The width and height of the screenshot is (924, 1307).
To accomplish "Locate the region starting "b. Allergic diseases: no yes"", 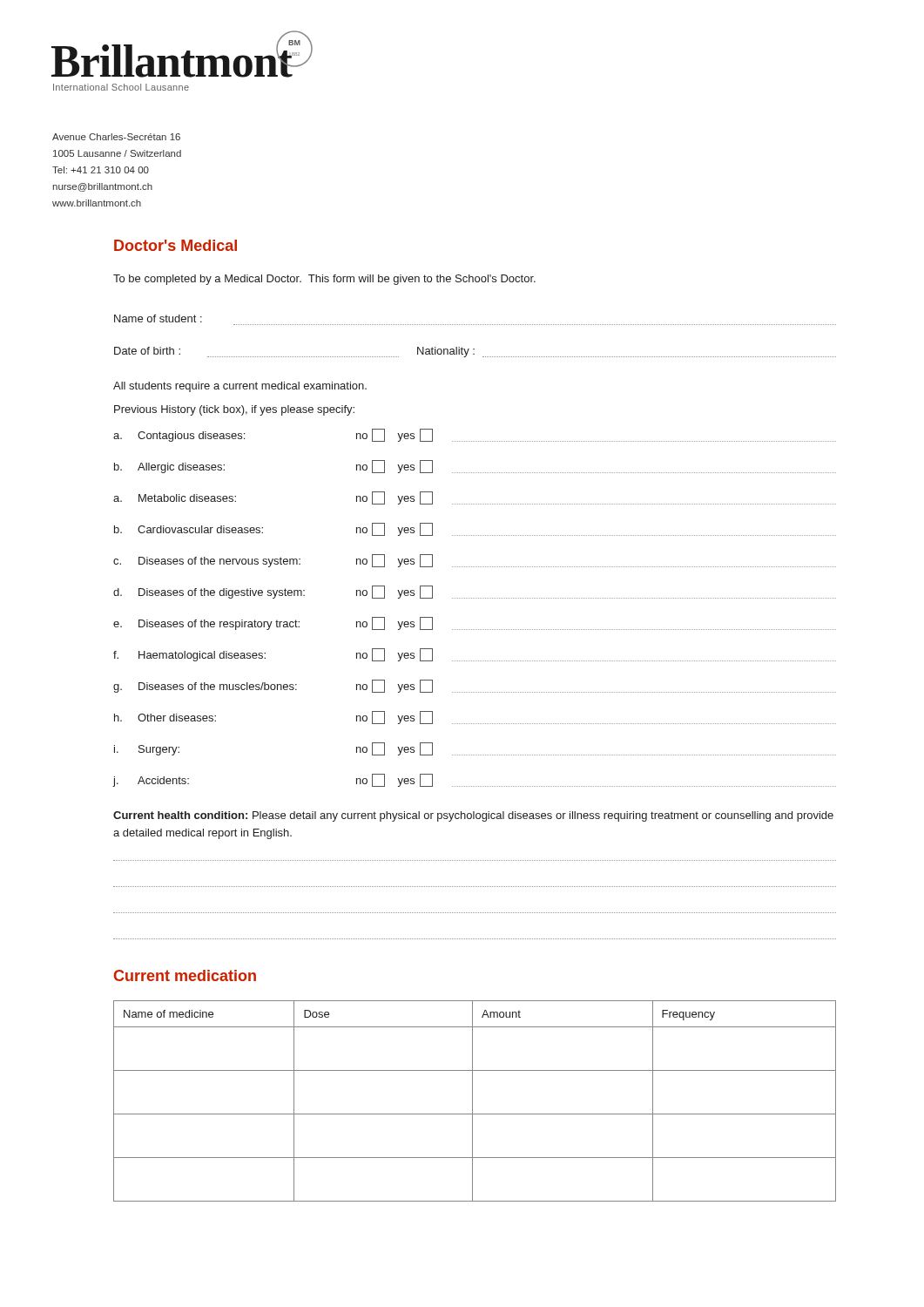I will (x=475, y=467).
